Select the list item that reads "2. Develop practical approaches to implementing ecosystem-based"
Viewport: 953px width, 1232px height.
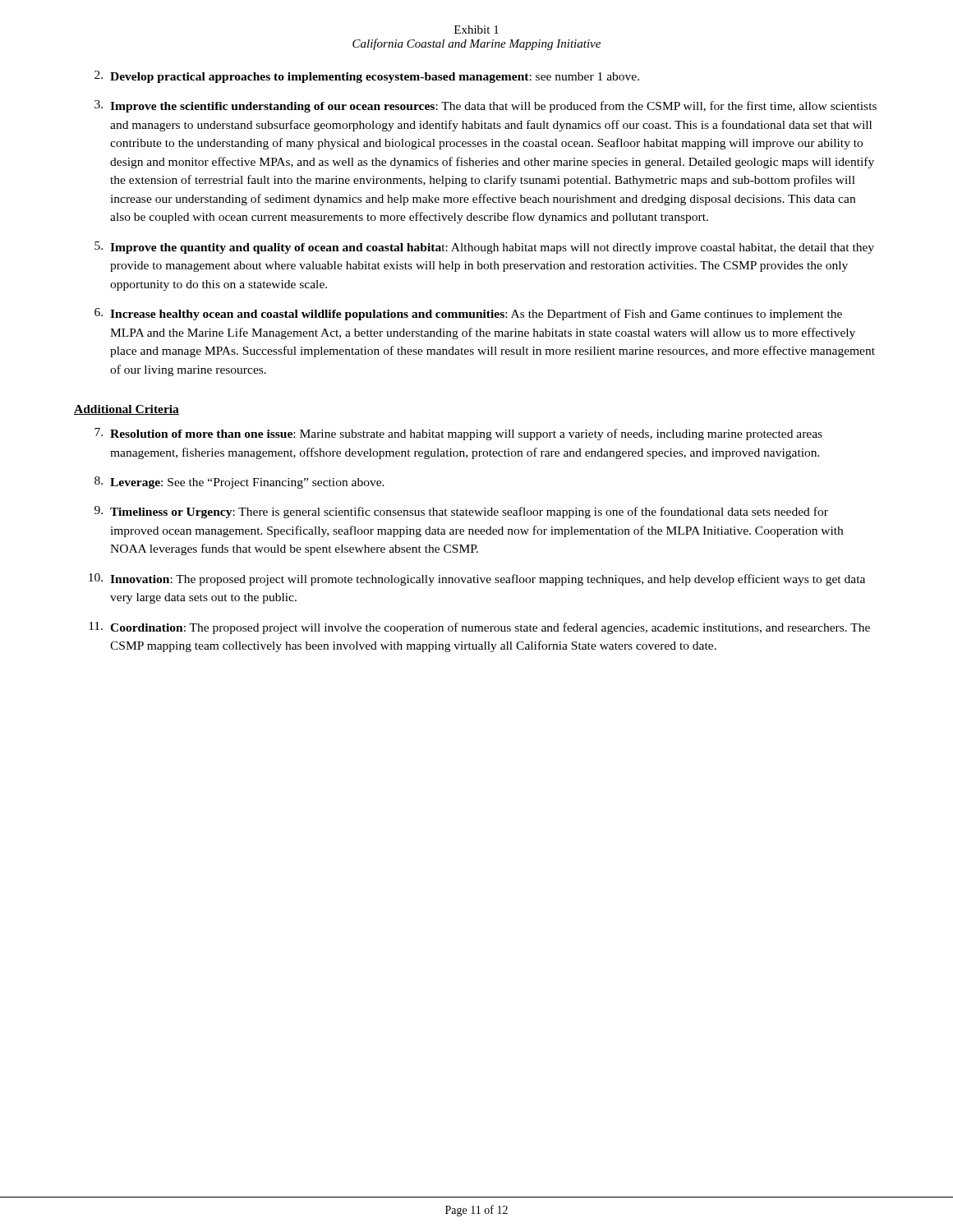click(476, 77)
